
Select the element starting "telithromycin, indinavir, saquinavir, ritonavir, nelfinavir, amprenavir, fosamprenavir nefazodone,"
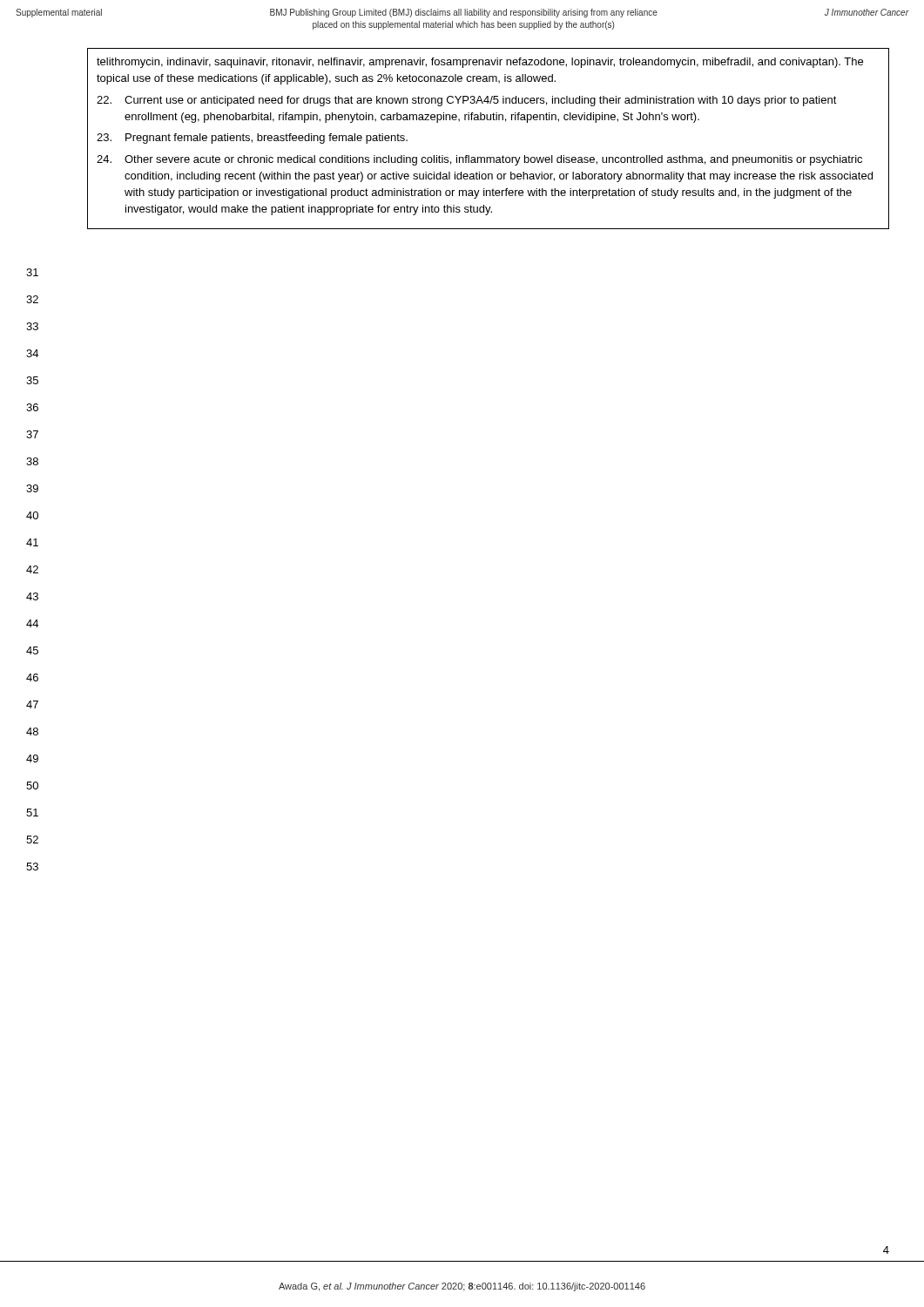(x=488, y=70)
